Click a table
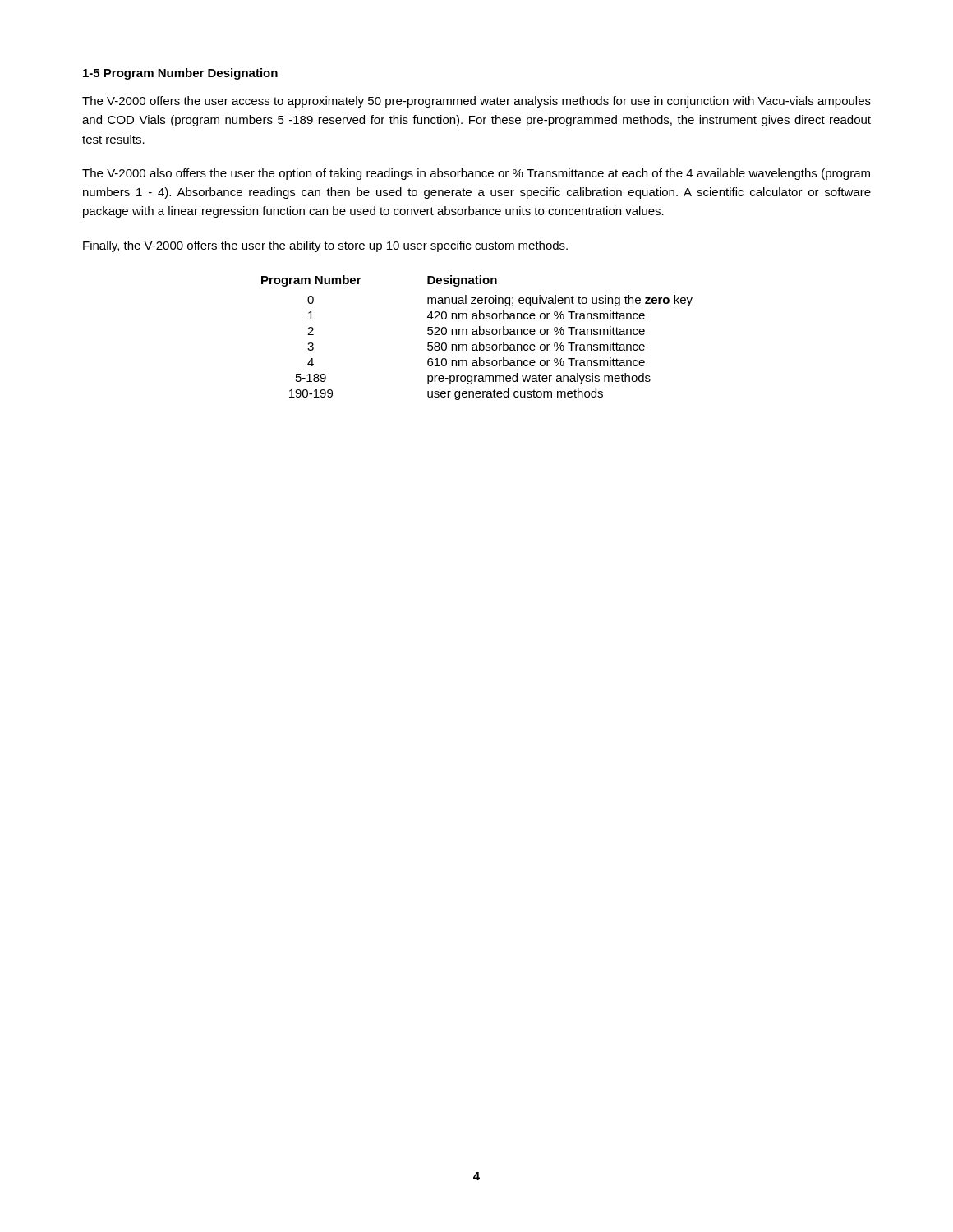This screenshot has width=953, height=1232. point(476,336)
